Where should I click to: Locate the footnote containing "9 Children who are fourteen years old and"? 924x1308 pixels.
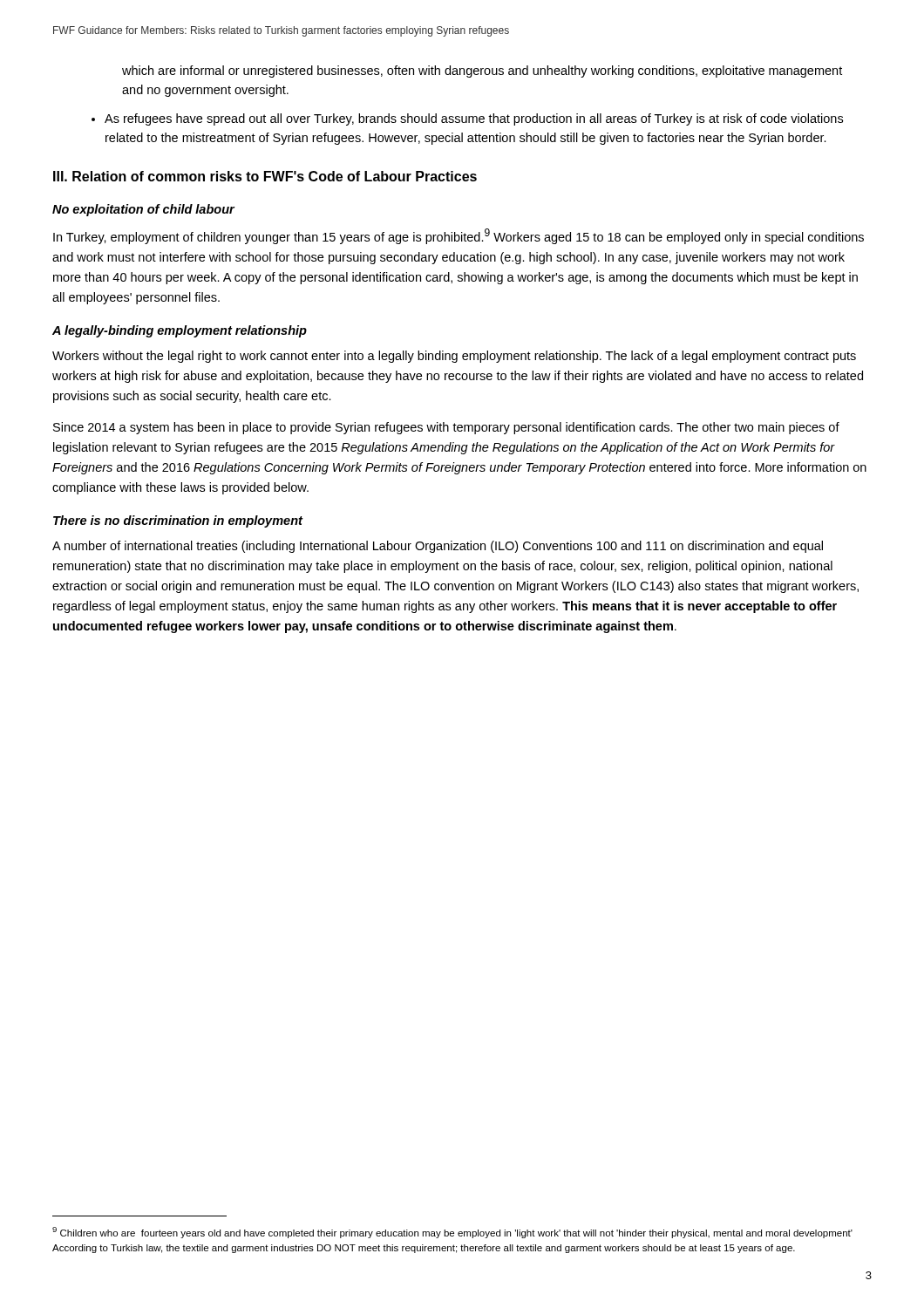tap(452, 1238)
